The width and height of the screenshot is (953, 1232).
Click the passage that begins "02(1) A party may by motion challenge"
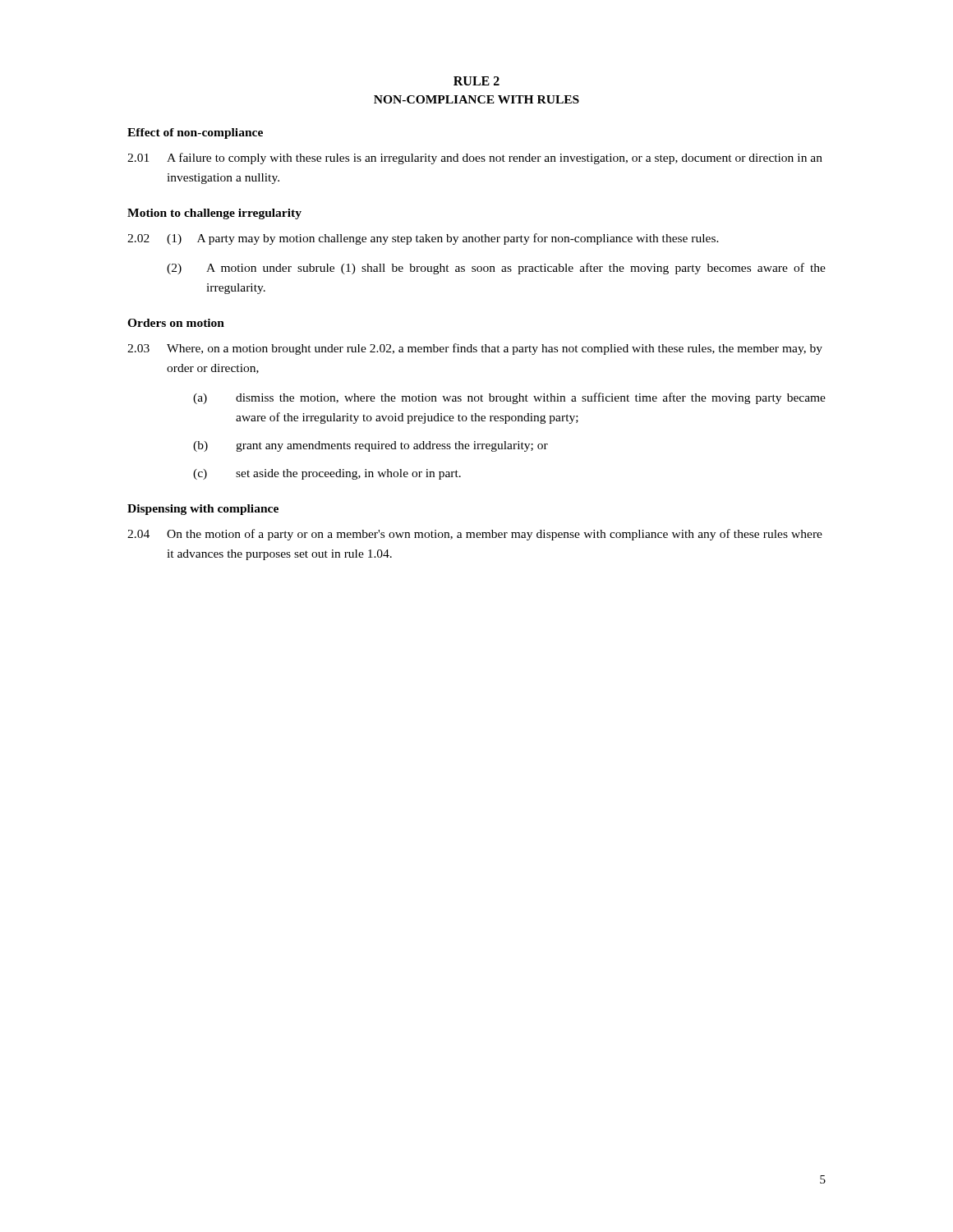(x=475, y=238)
